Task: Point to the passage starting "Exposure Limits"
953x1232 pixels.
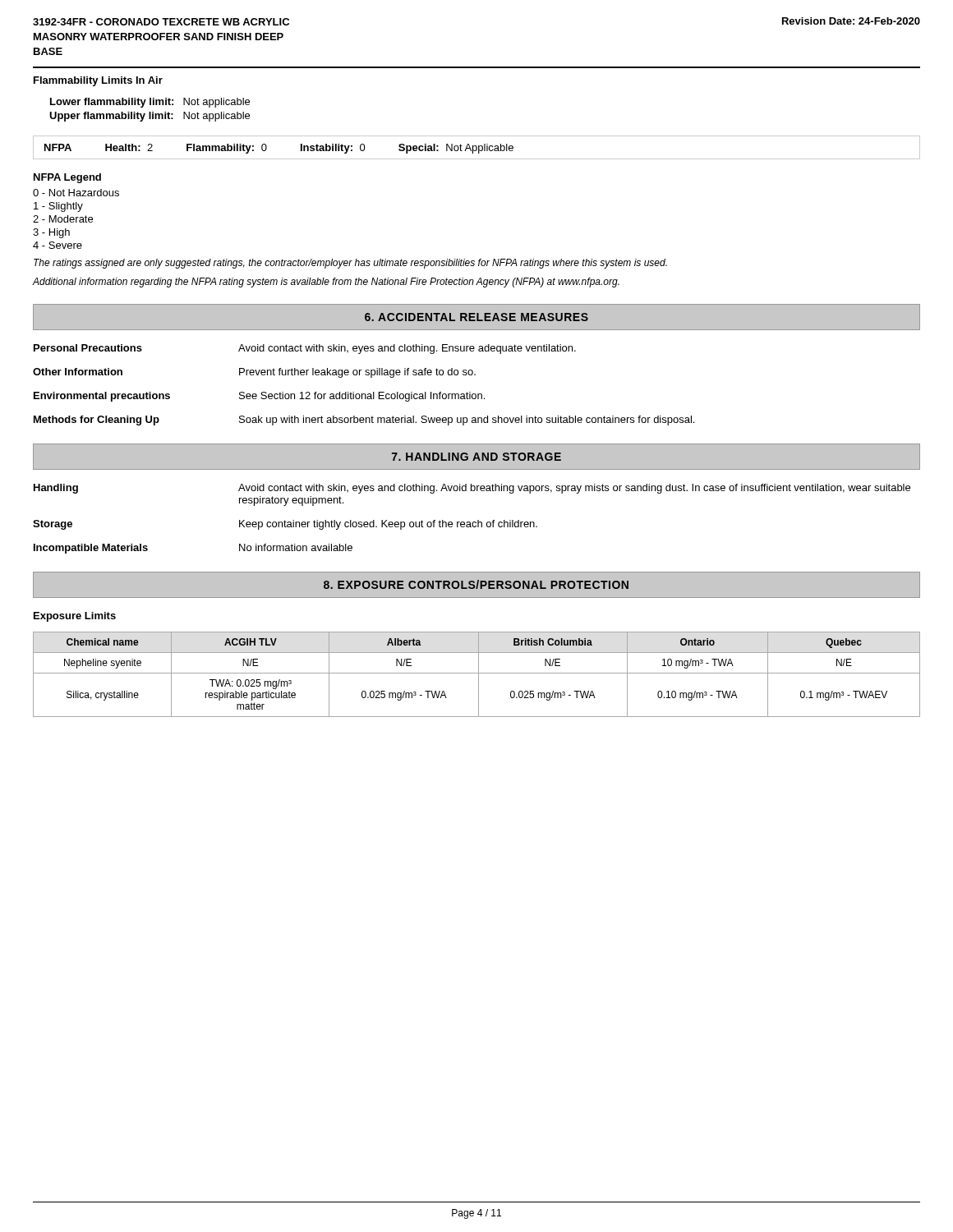Action: 74,615
